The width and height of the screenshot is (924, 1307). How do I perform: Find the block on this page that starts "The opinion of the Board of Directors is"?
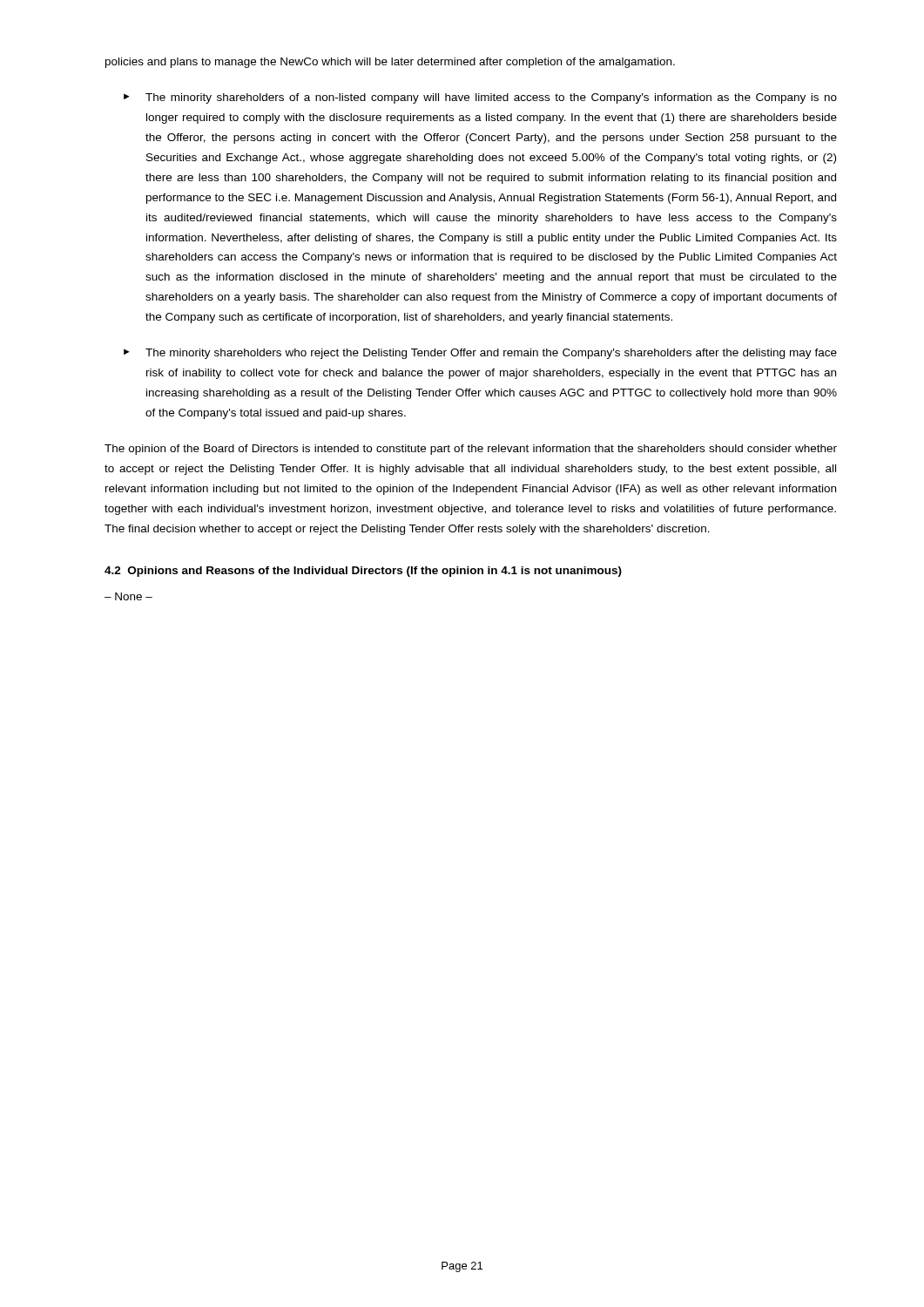471,488
